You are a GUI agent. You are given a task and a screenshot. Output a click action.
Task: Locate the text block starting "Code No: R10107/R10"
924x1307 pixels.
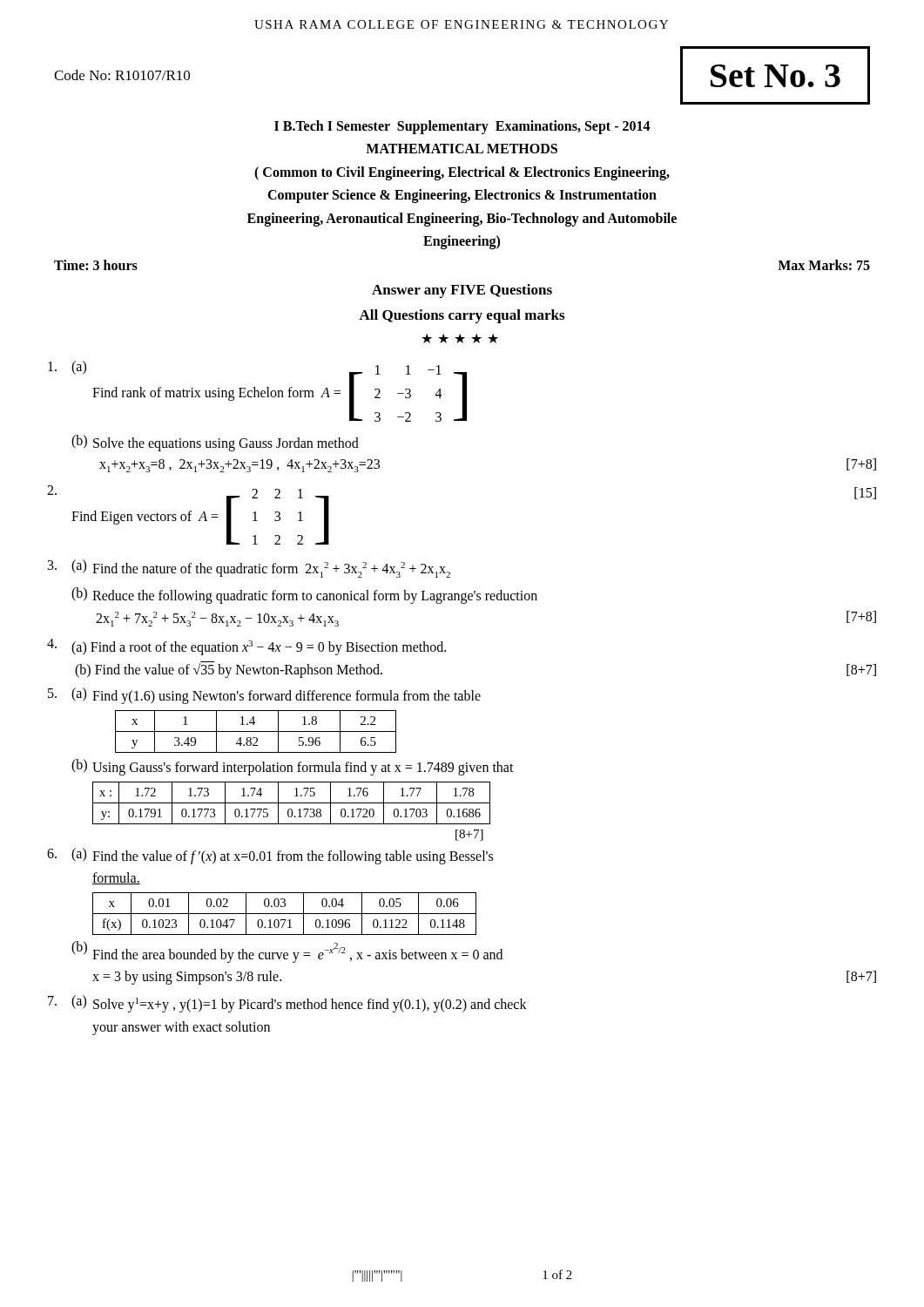pyautogui.click(x=122, y=75)
